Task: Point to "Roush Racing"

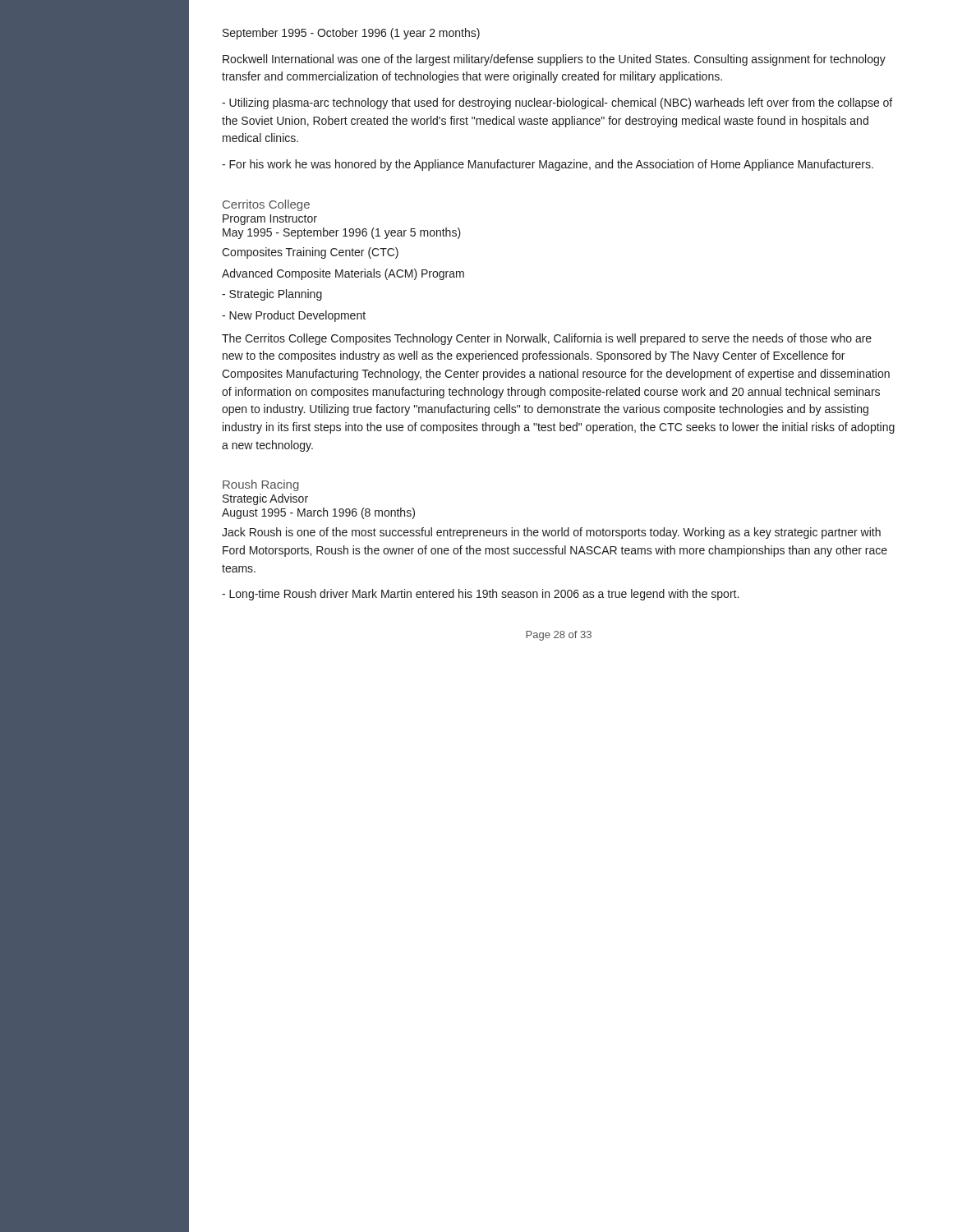Action: (261, 484)
